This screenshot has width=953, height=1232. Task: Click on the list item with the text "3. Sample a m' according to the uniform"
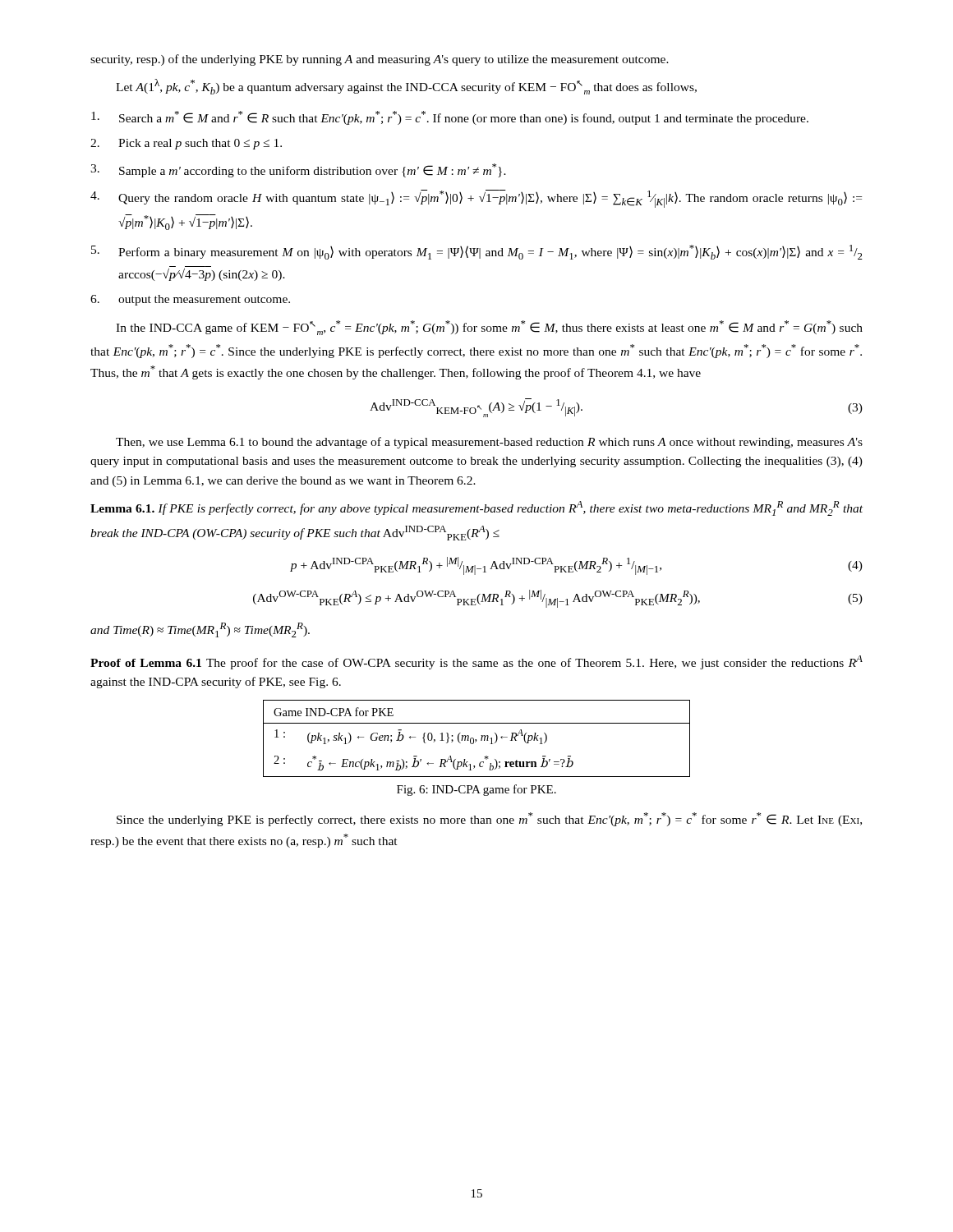coord(298,169)
